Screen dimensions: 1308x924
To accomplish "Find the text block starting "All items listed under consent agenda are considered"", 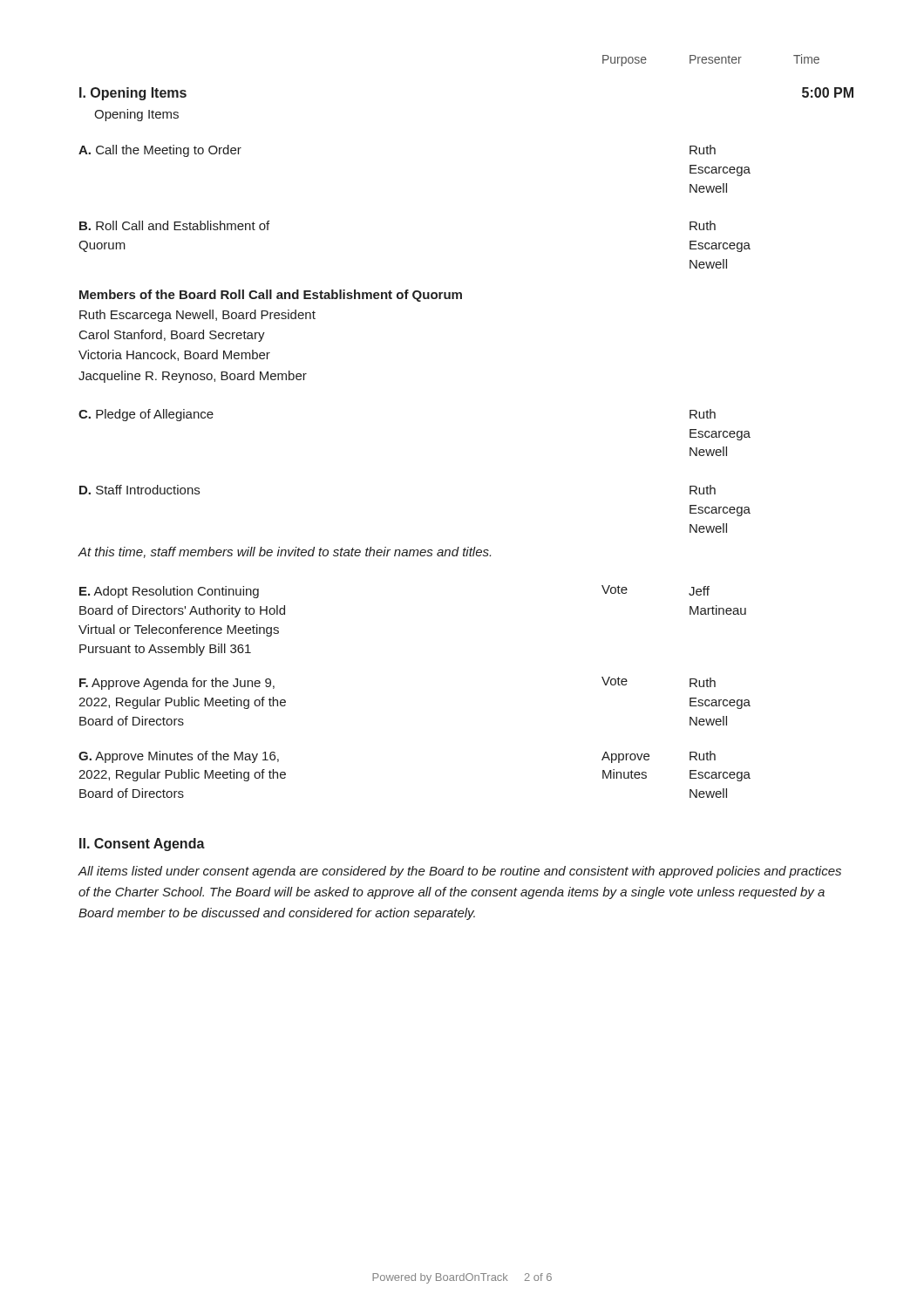I will [460, 891].
